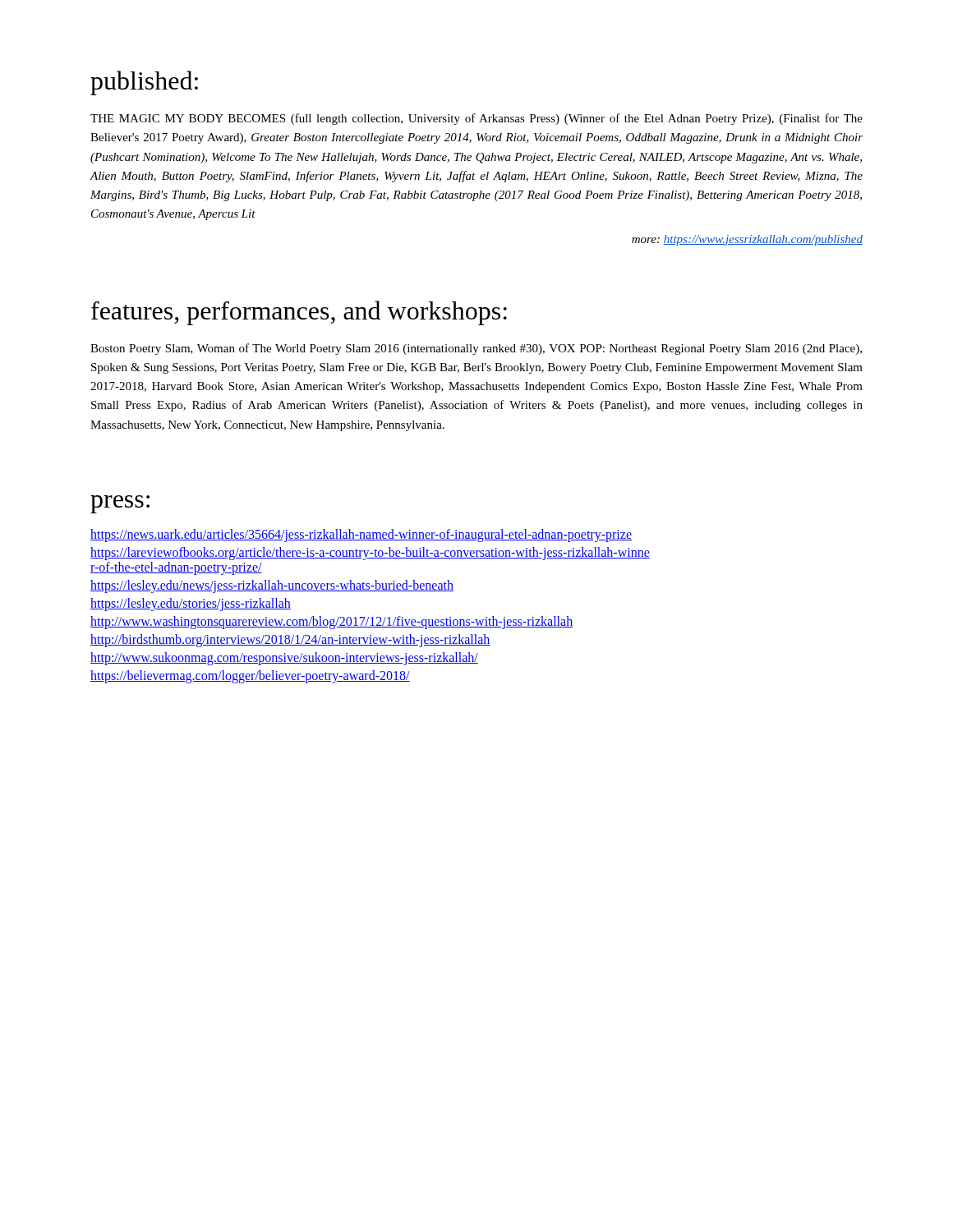Point to "more: https://www.jessrizkallah.com/published"
Viewport: 953px width, 1232px height.
[747, 239]
